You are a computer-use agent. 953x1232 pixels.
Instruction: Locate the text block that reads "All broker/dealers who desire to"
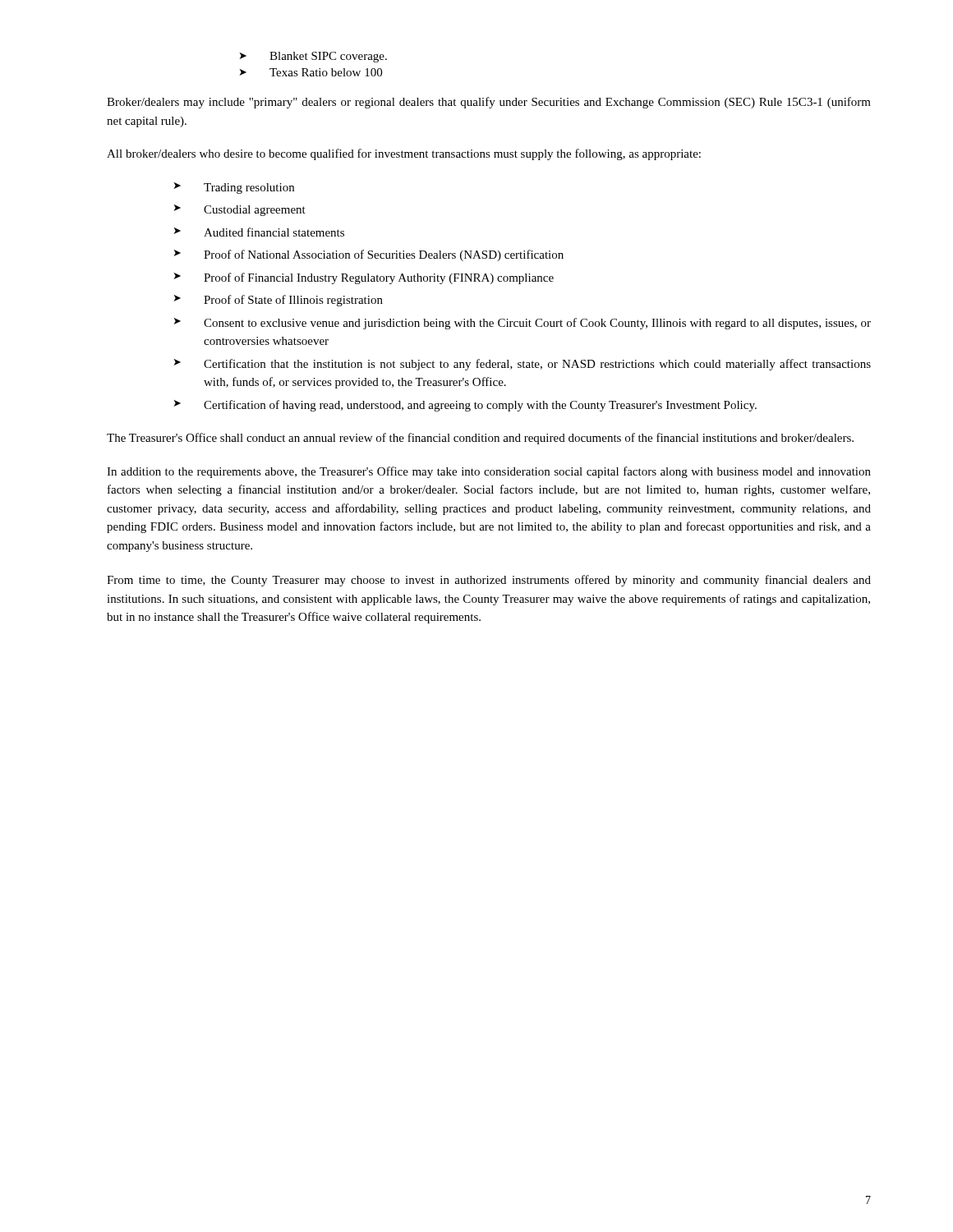click(x=404, y=154)
